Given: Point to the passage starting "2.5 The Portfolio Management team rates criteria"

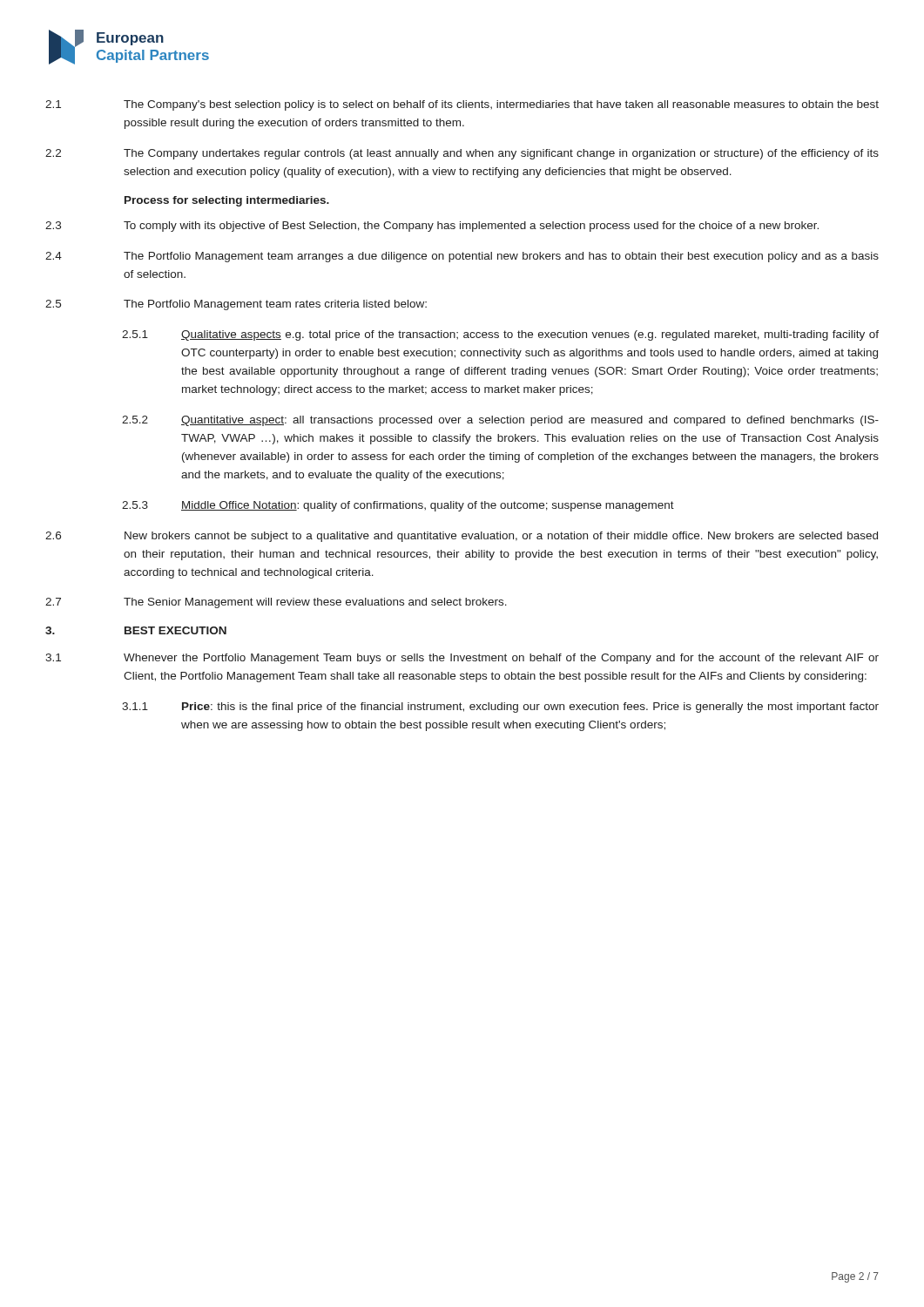Looking at the screenshot, I should (236, 305).
